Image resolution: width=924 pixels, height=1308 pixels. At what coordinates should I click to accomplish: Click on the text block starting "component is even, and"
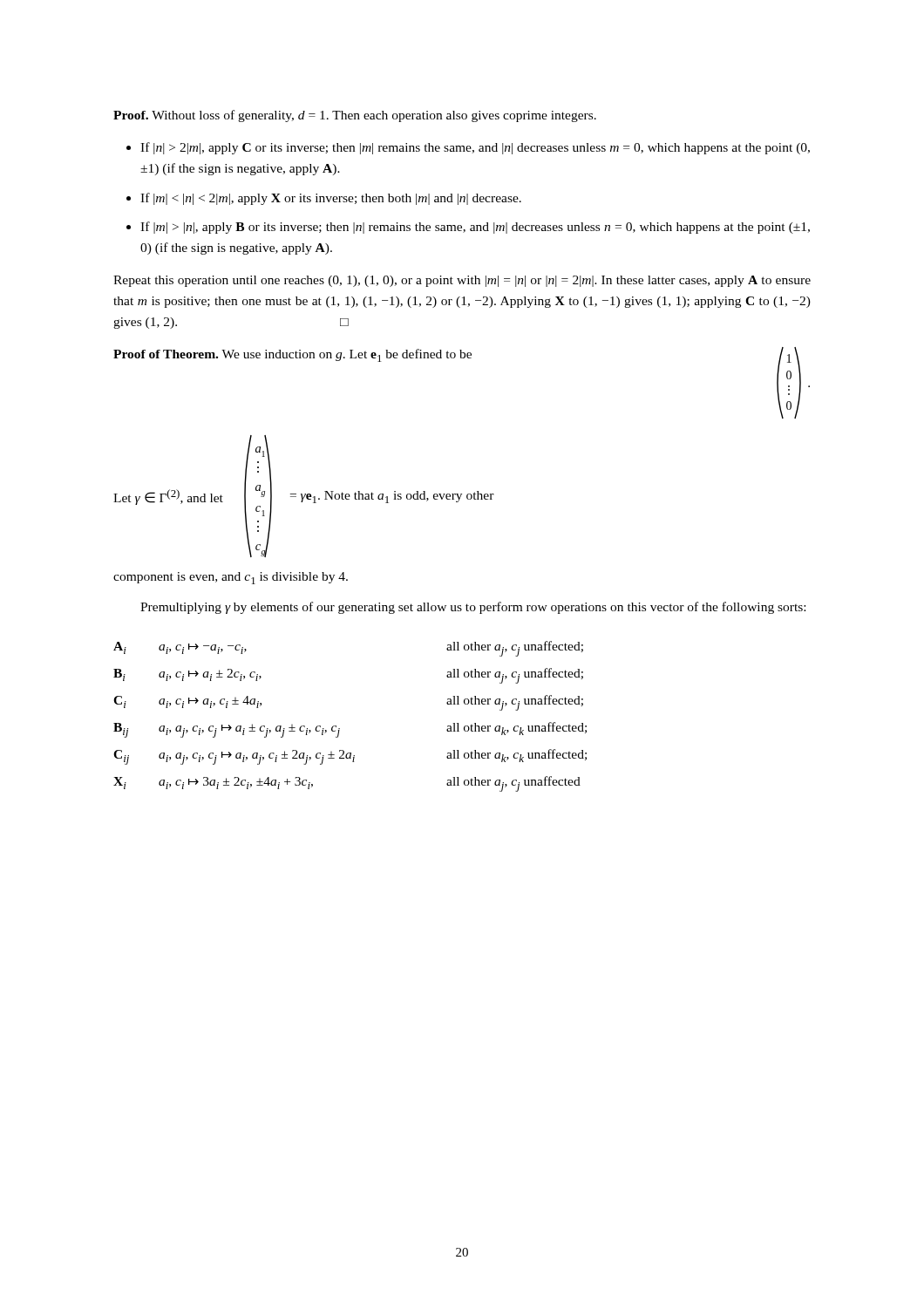[x=231, y=578]
